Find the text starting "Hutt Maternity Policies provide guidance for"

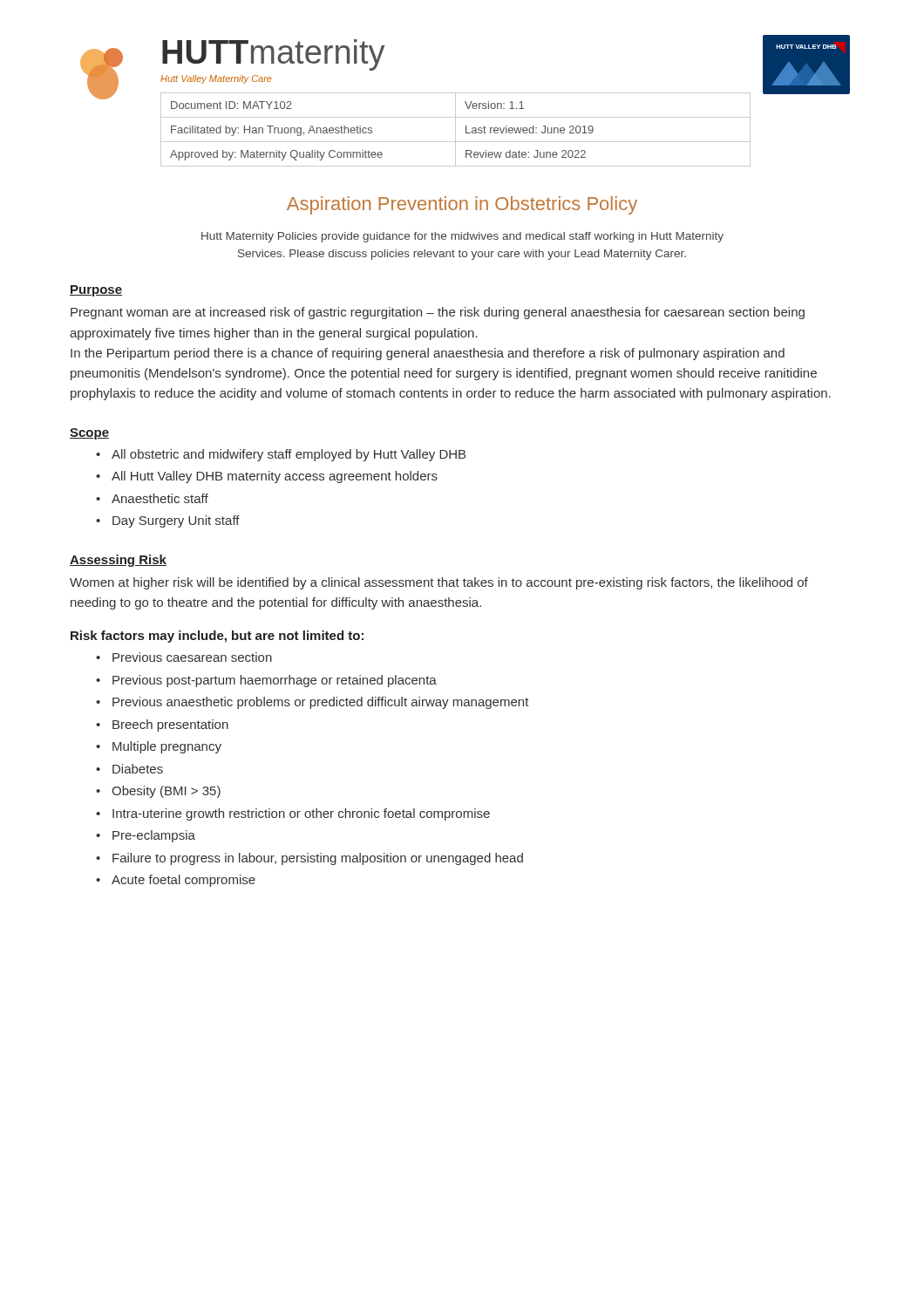point(462,245)
